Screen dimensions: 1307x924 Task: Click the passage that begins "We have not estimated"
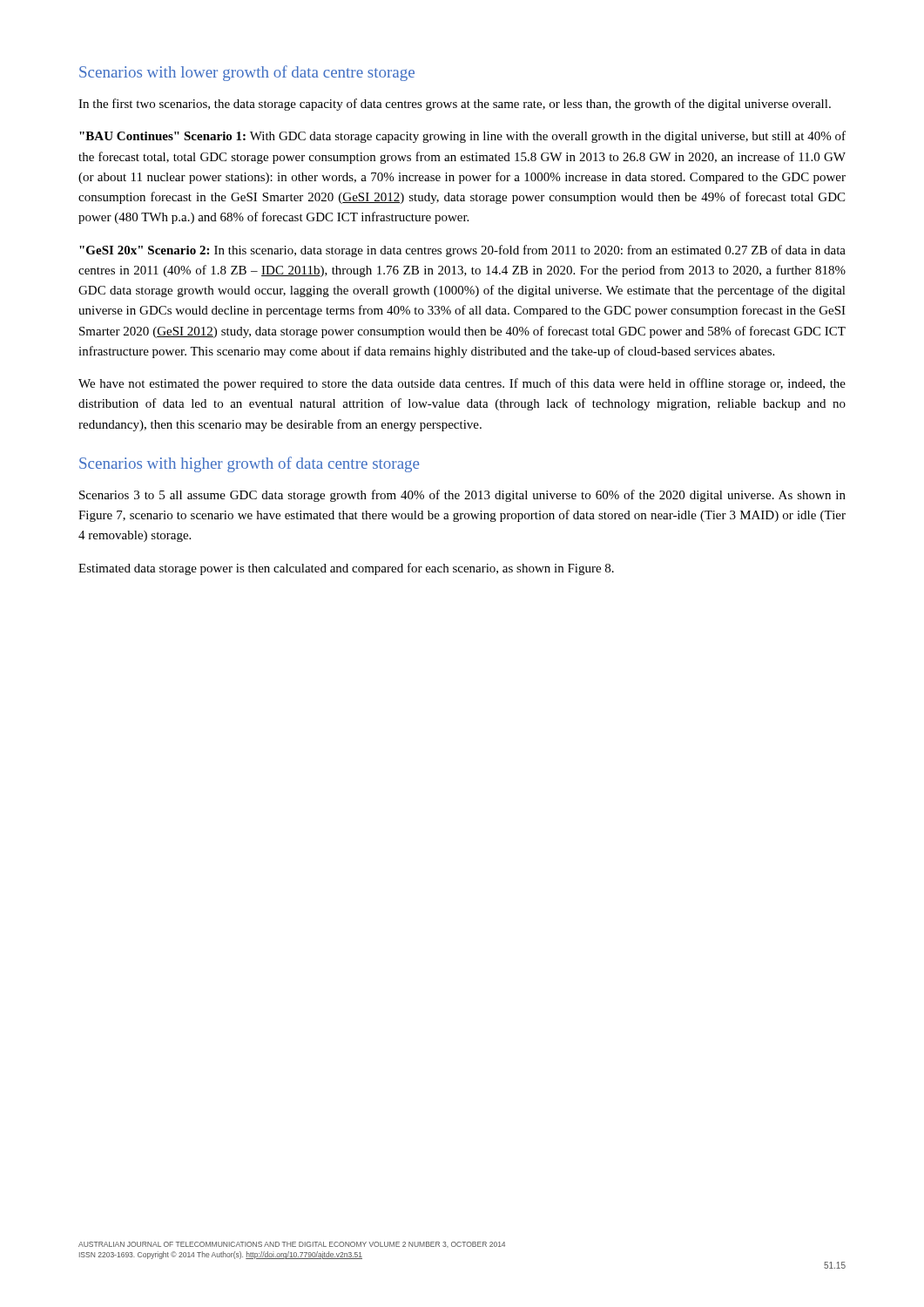pyautogui.click(x=462, y=404)
